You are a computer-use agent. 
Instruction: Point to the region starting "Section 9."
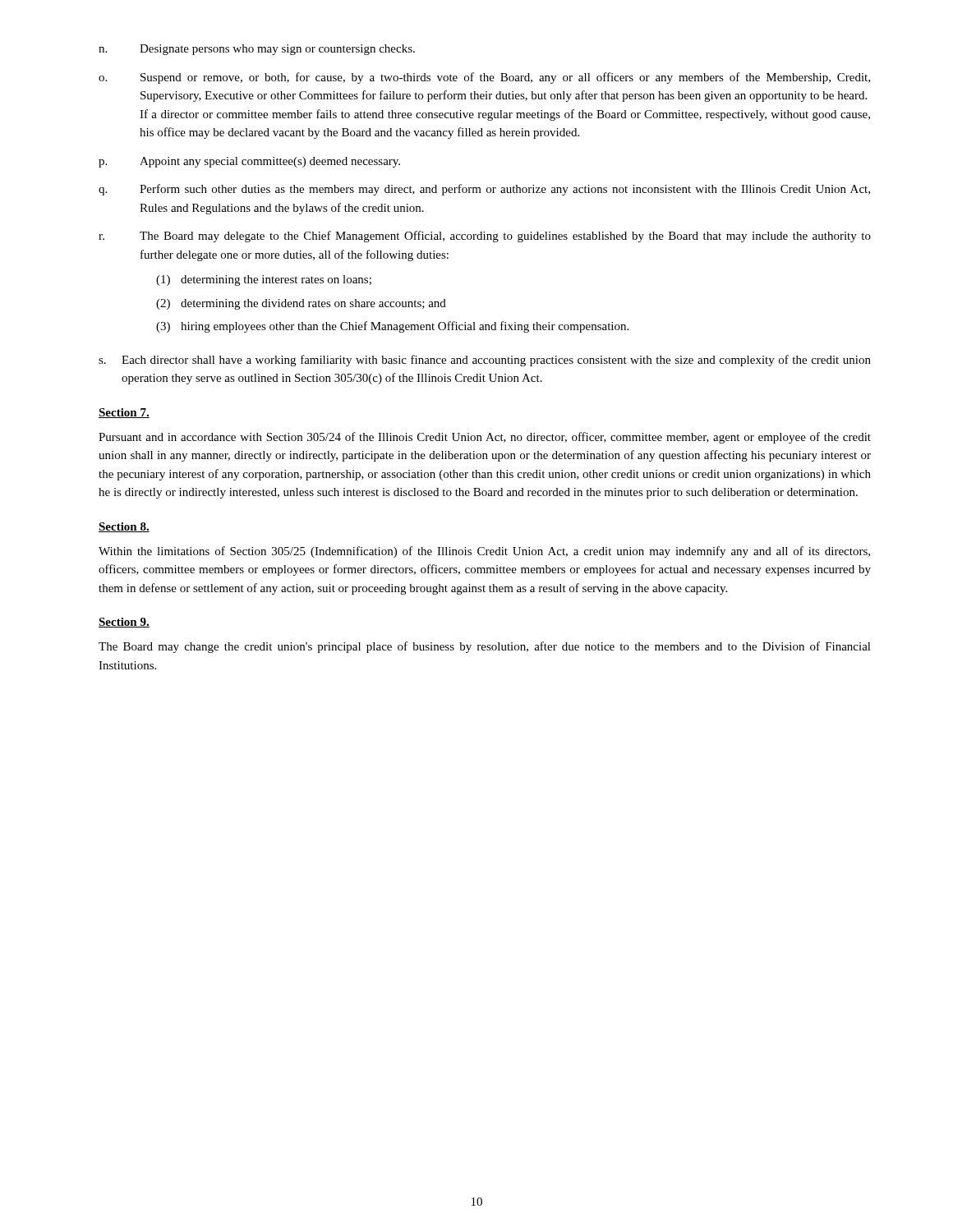(x=124, y=622)
